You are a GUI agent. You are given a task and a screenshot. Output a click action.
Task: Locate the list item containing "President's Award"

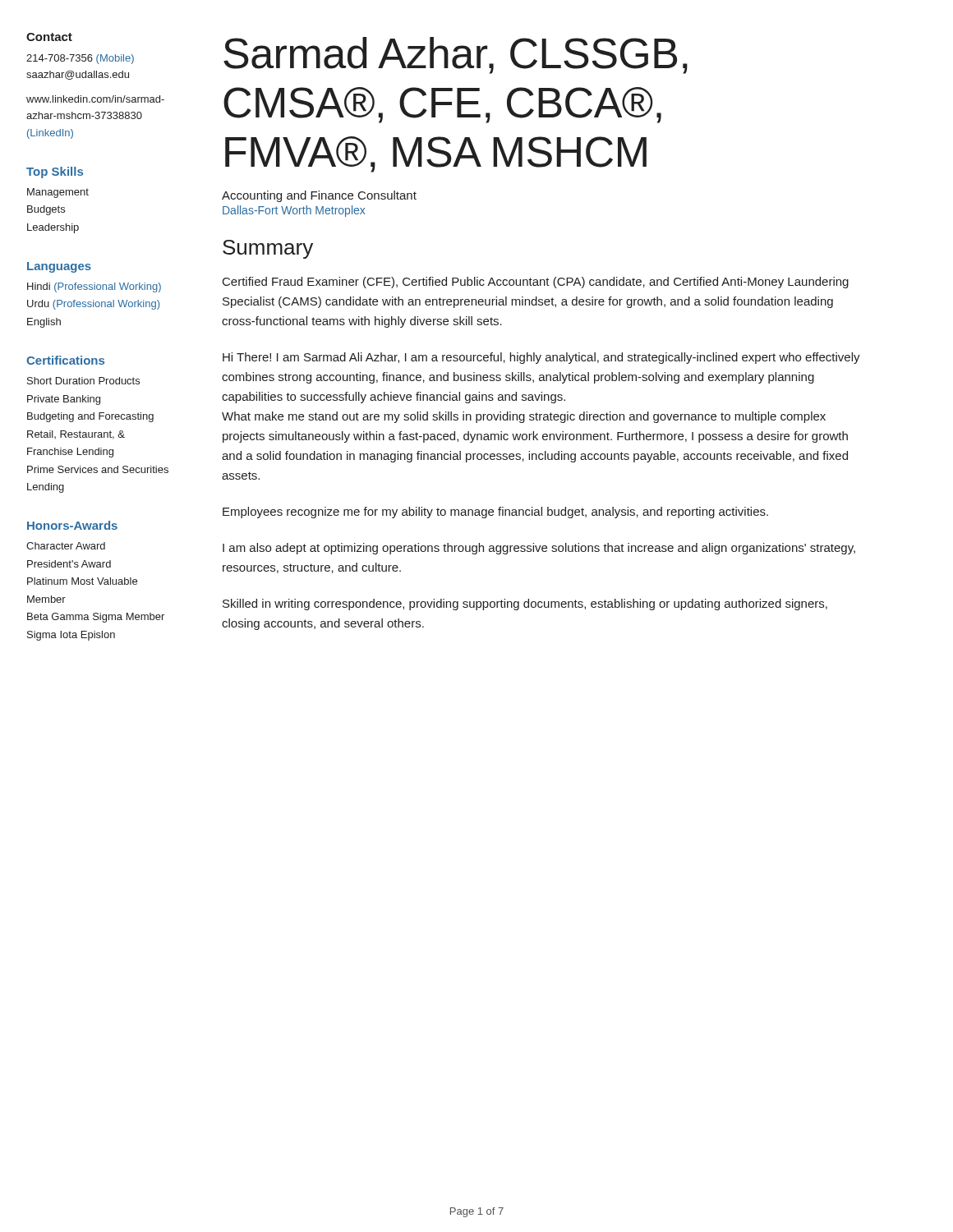click(69, 564)
